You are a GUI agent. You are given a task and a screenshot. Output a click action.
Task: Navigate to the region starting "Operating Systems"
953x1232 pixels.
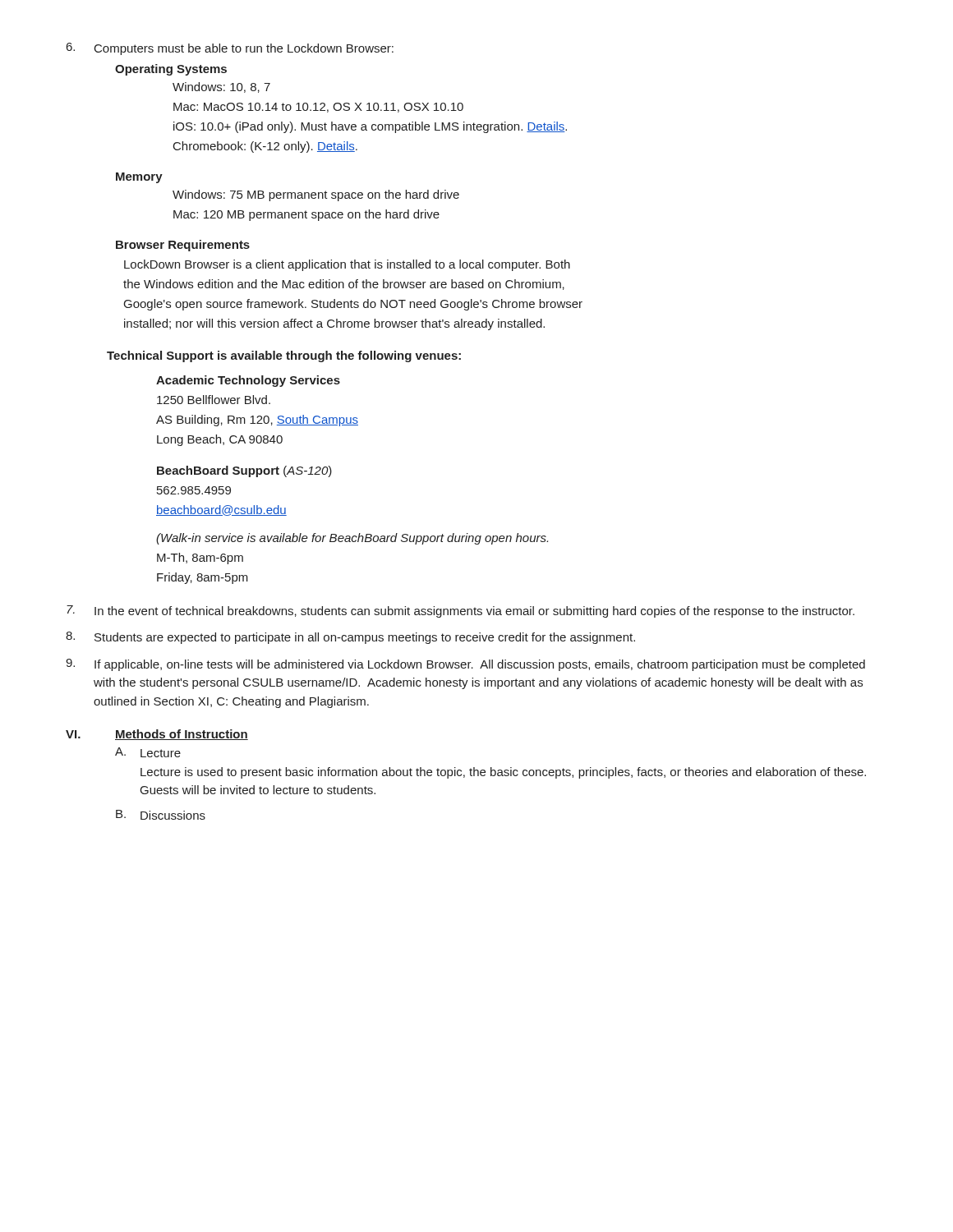point(171,68)
